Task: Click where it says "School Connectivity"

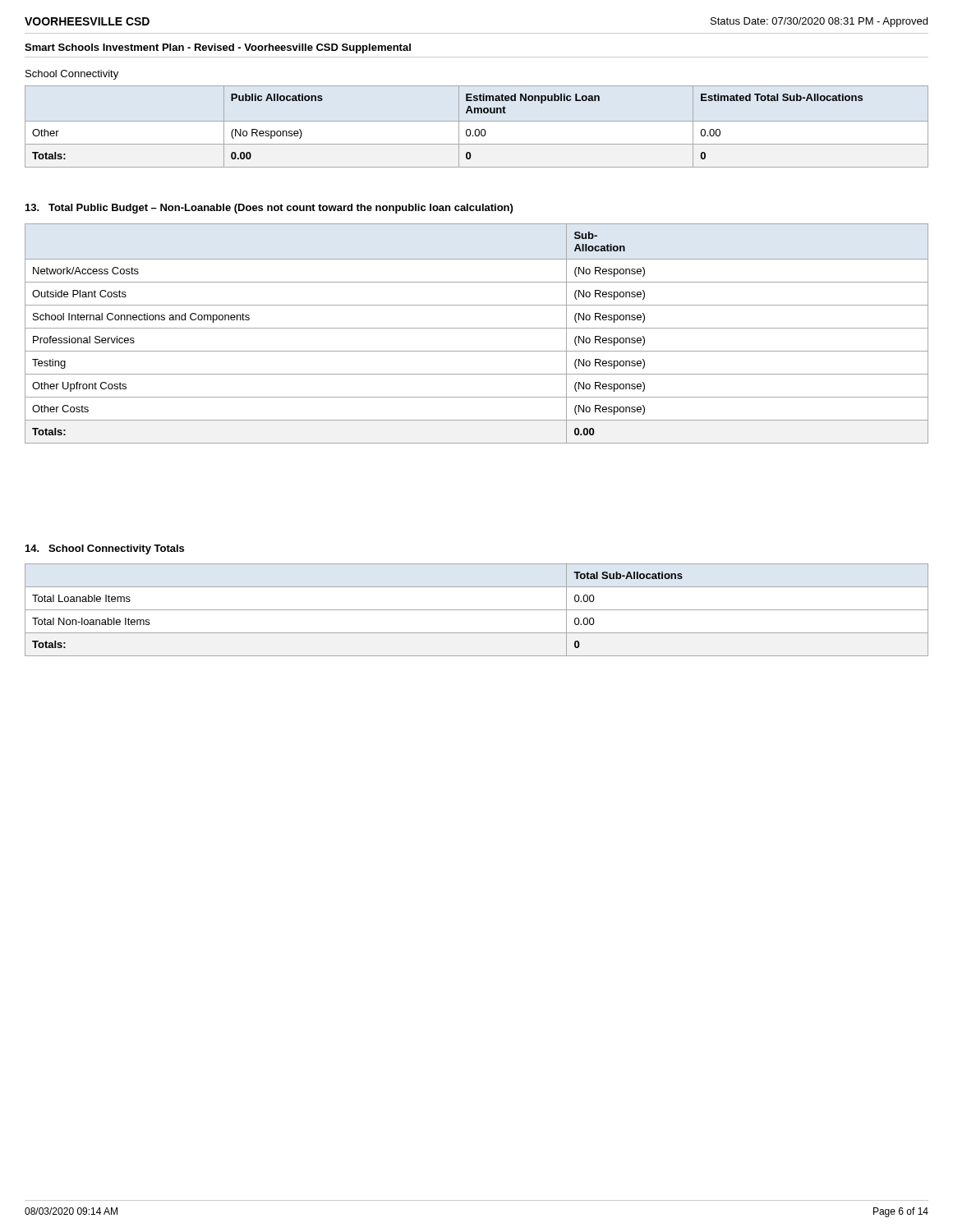Action: 72,74
